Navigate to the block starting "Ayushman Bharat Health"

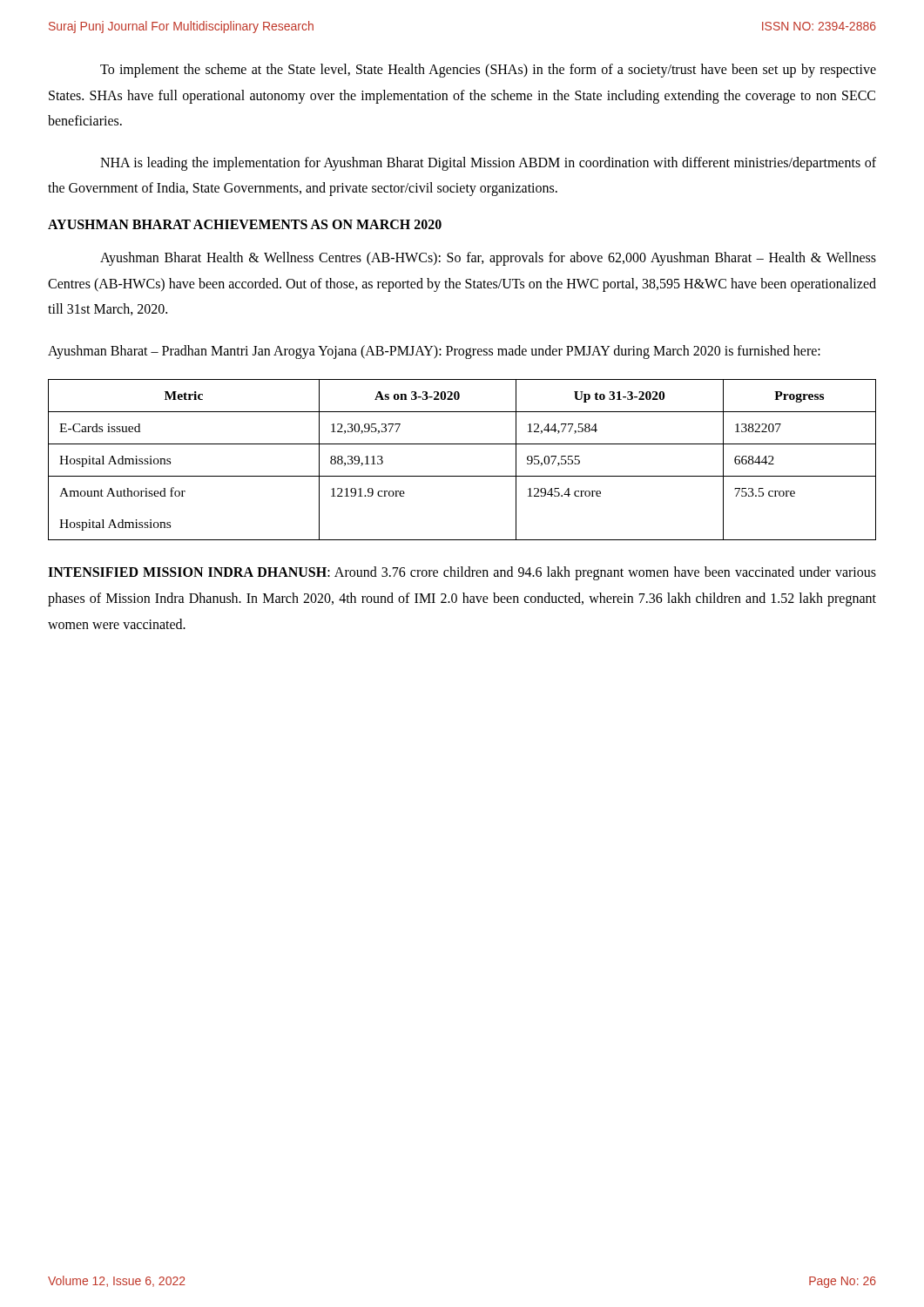click(462, 283)
